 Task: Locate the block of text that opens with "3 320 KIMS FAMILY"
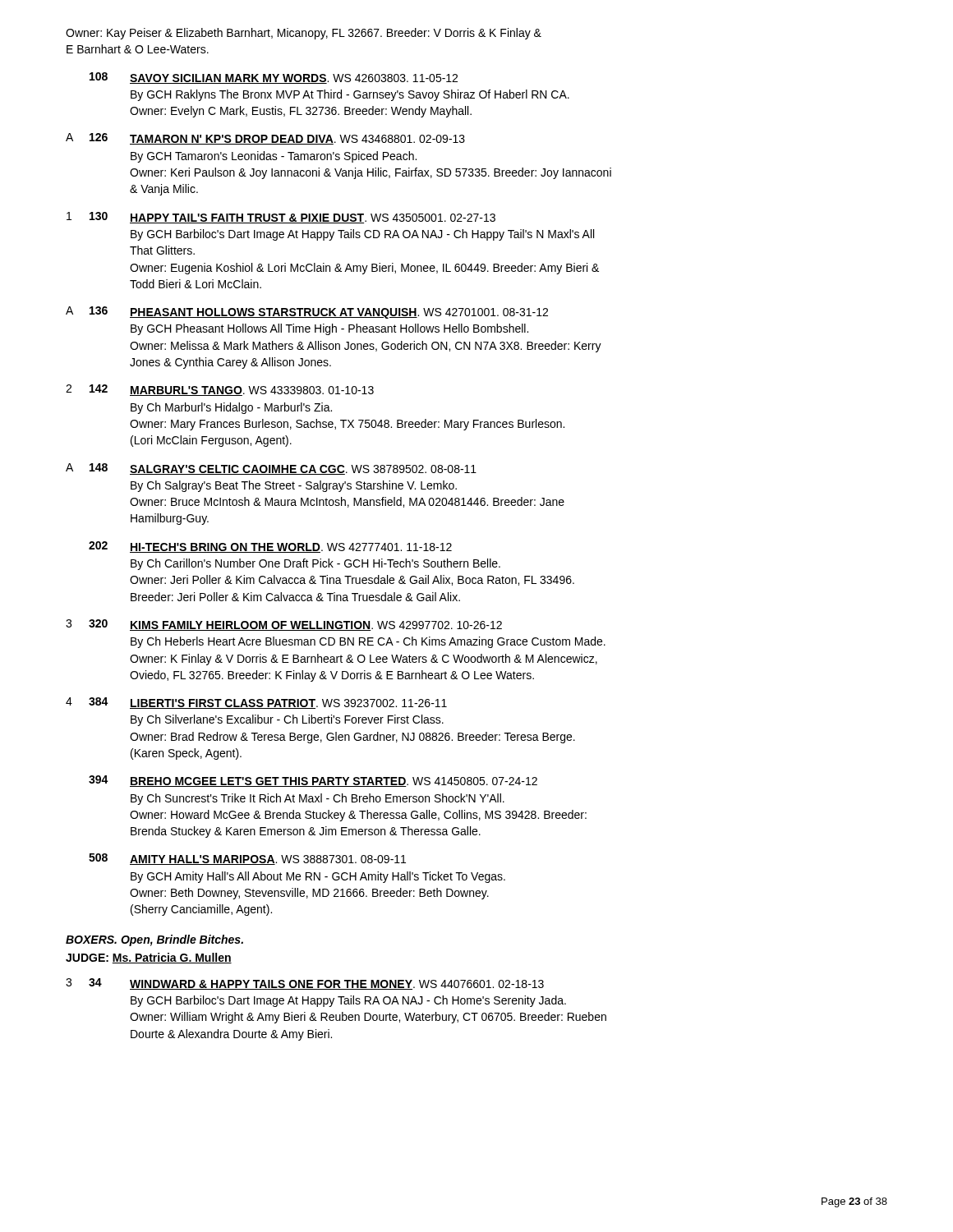pos(476,650)
